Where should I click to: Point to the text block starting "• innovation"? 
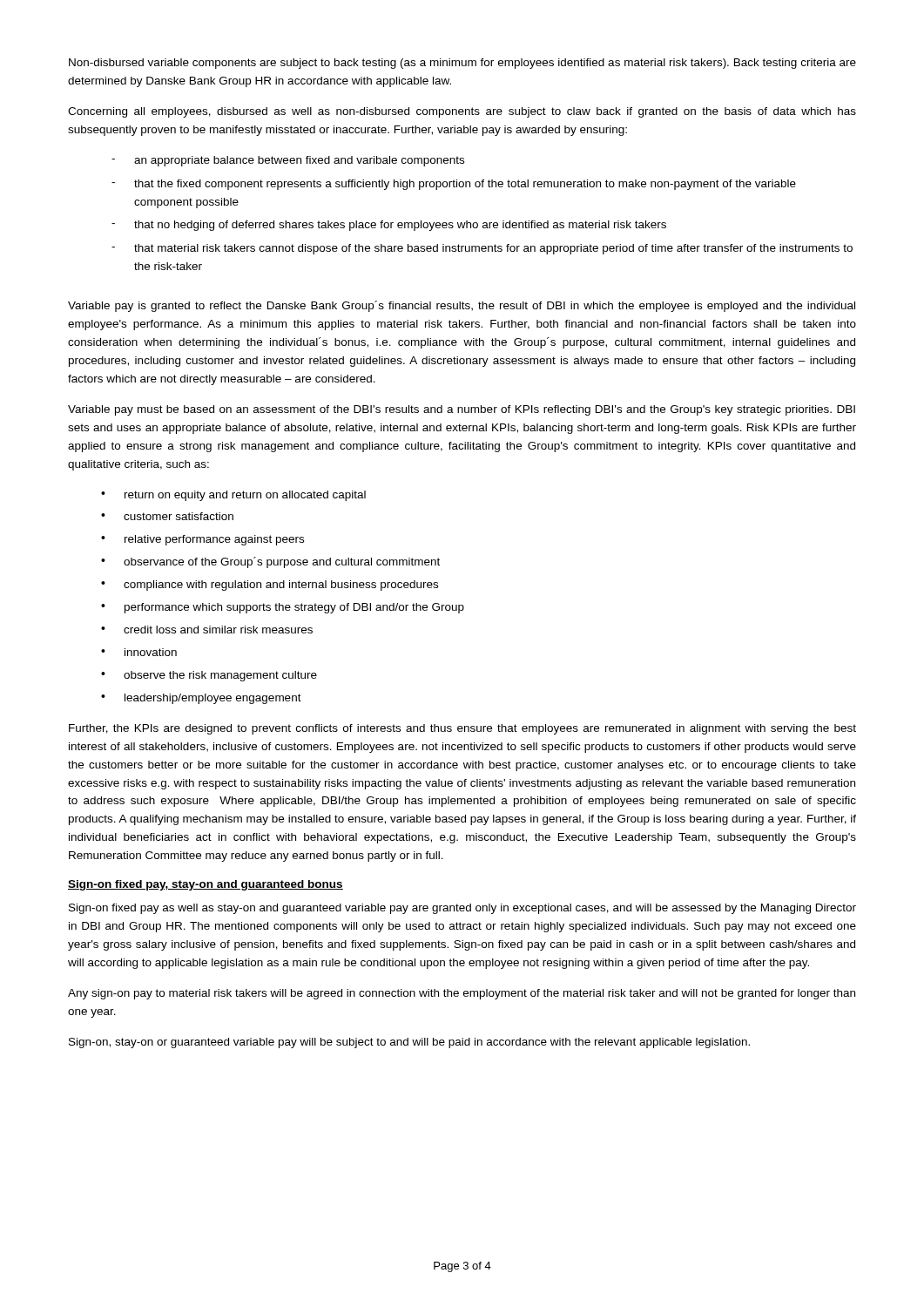[x=139, y=652]
